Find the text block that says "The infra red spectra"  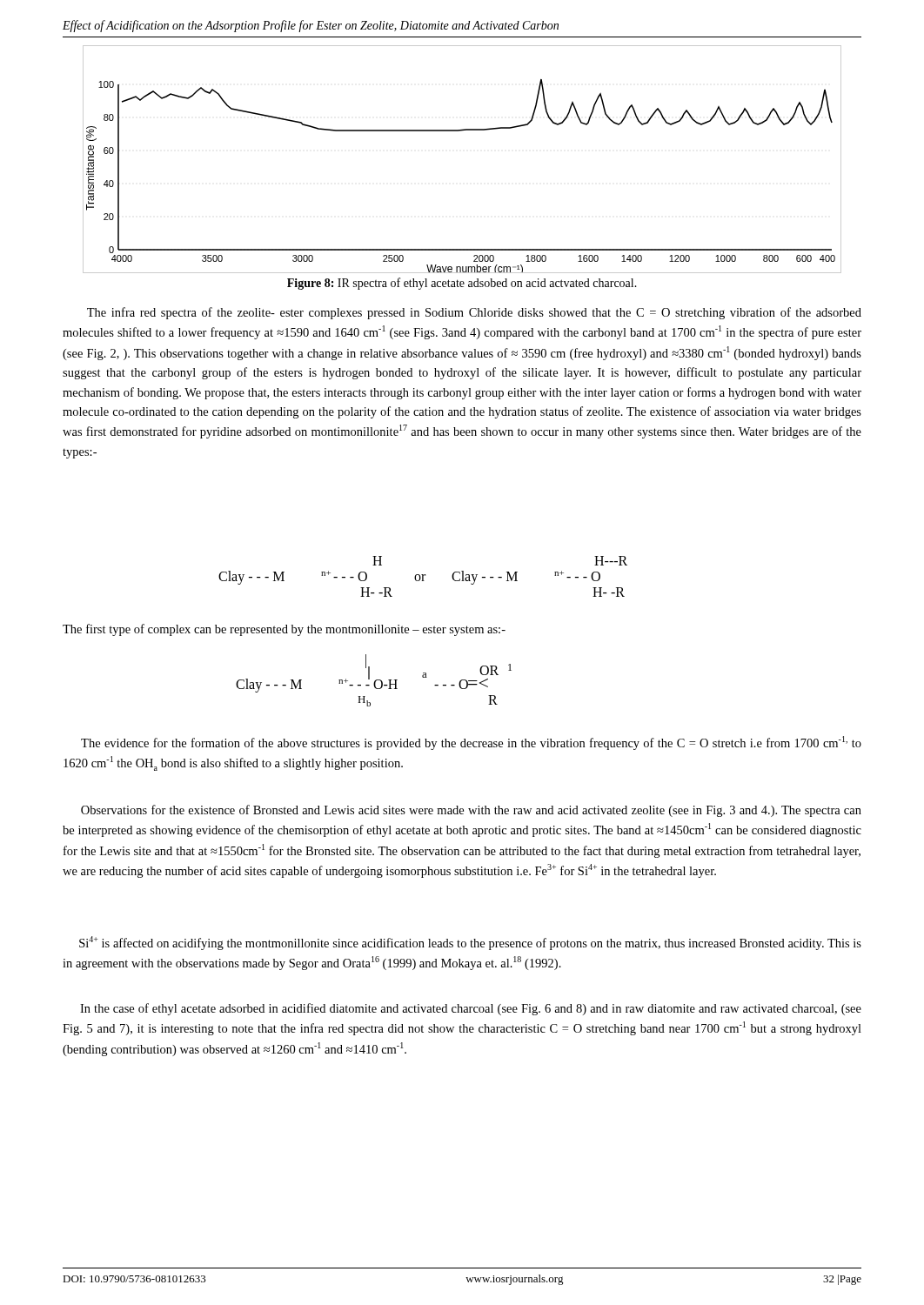[462, 382]
